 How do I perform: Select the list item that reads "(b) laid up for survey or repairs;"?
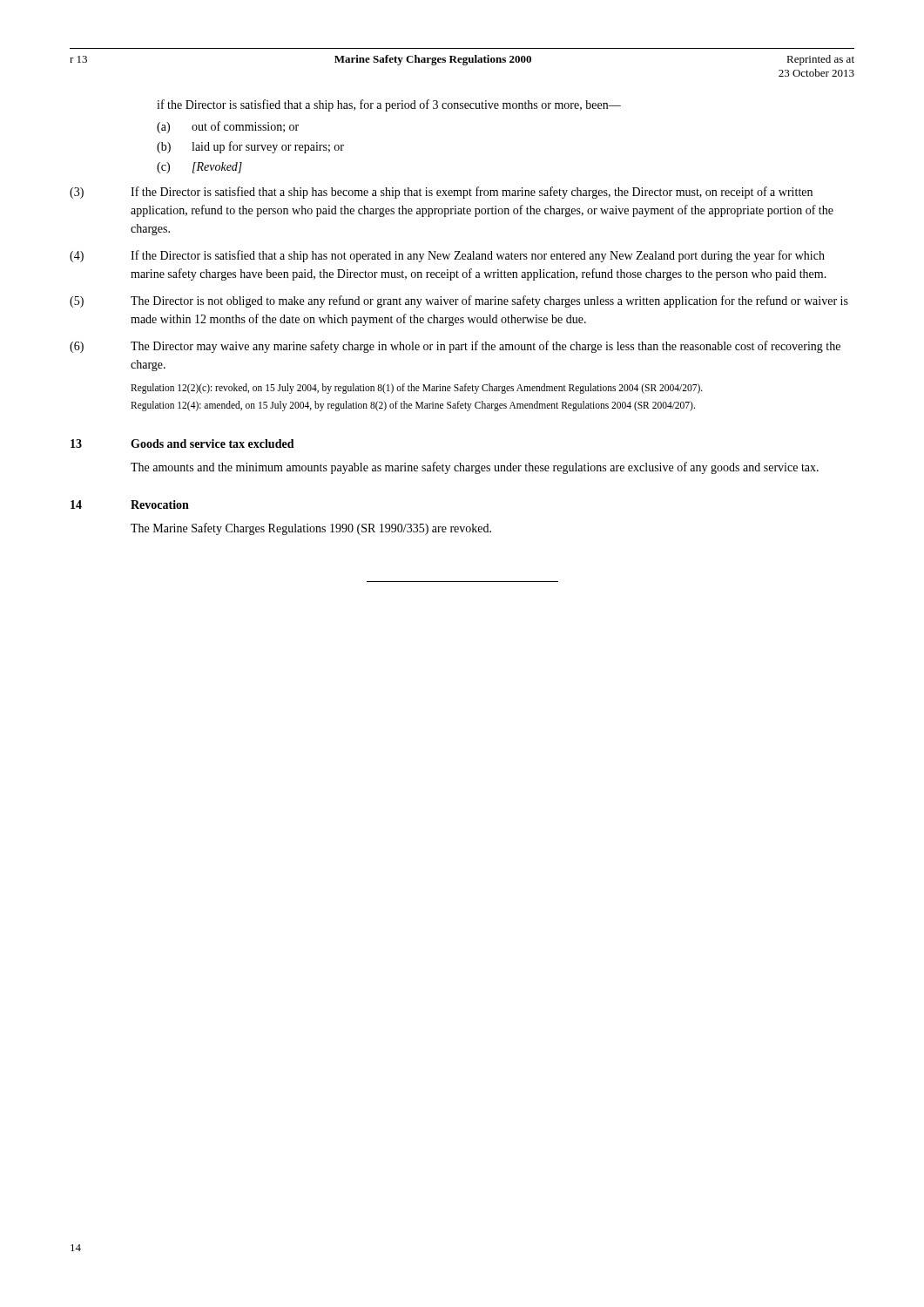(x=250, y=147)
